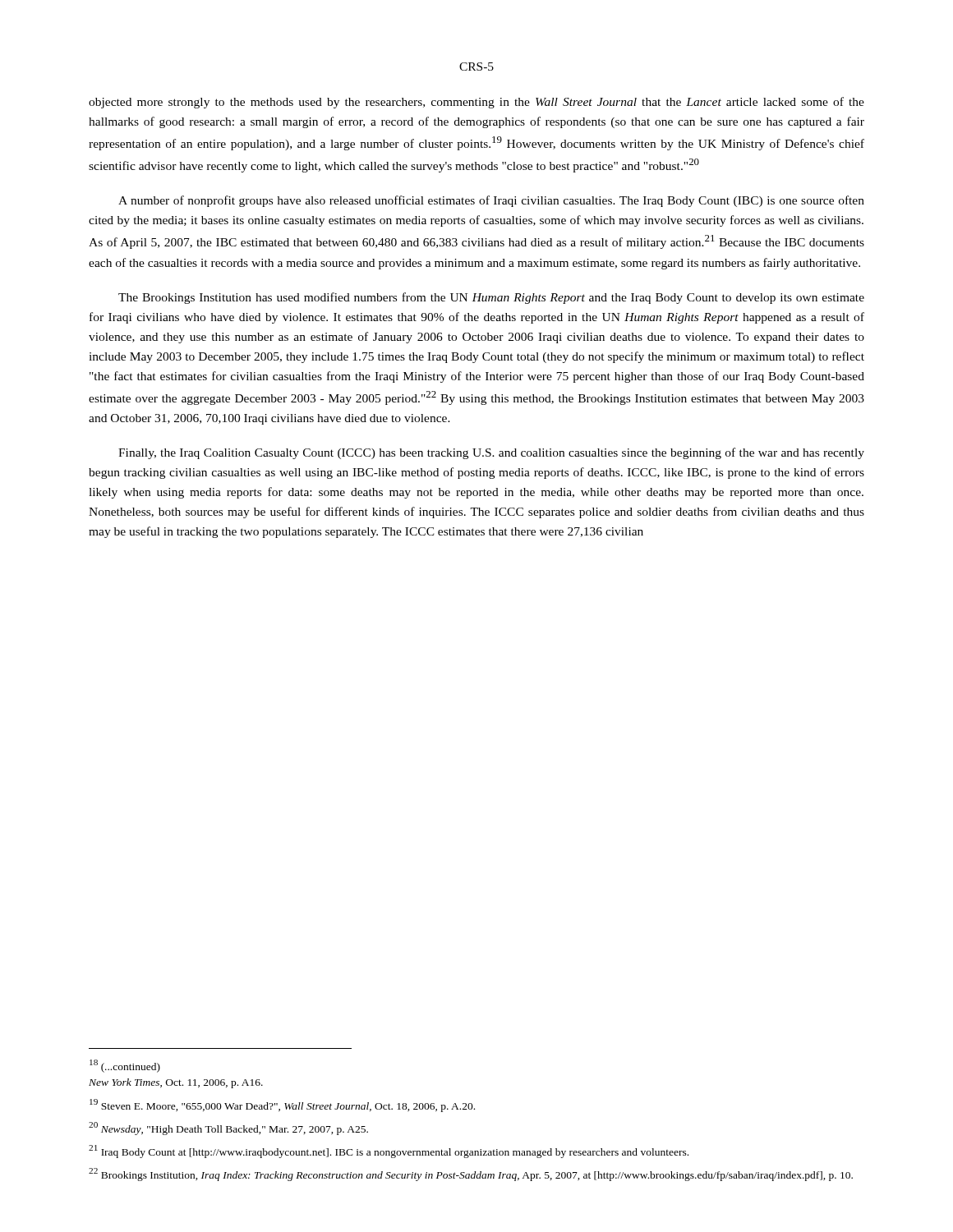Click the passage that begins "20 Newsday, "High"
953x1232 pixels.
coord(229,1127)
